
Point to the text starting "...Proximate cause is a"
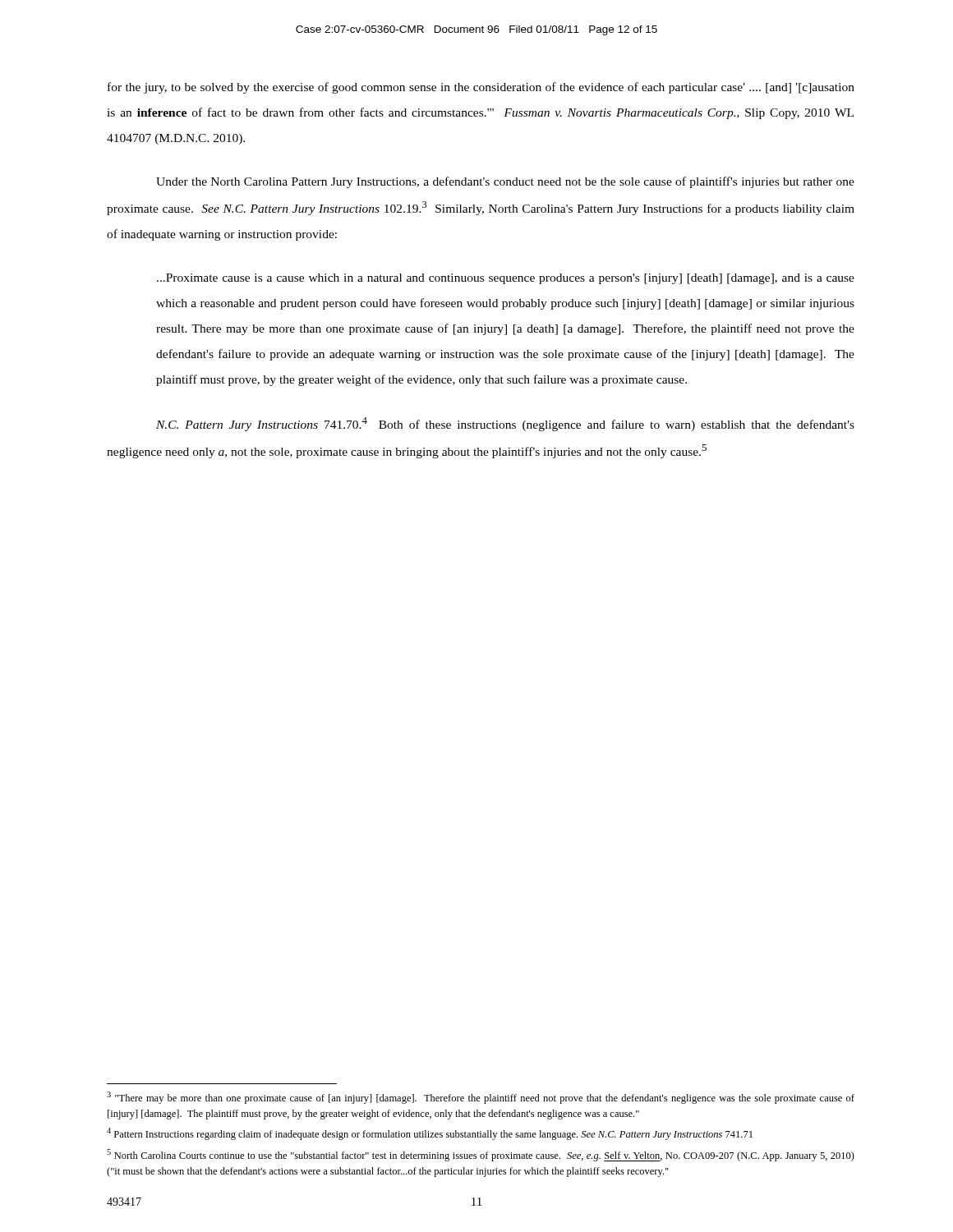pyautogui.click(x=505, y=328)
